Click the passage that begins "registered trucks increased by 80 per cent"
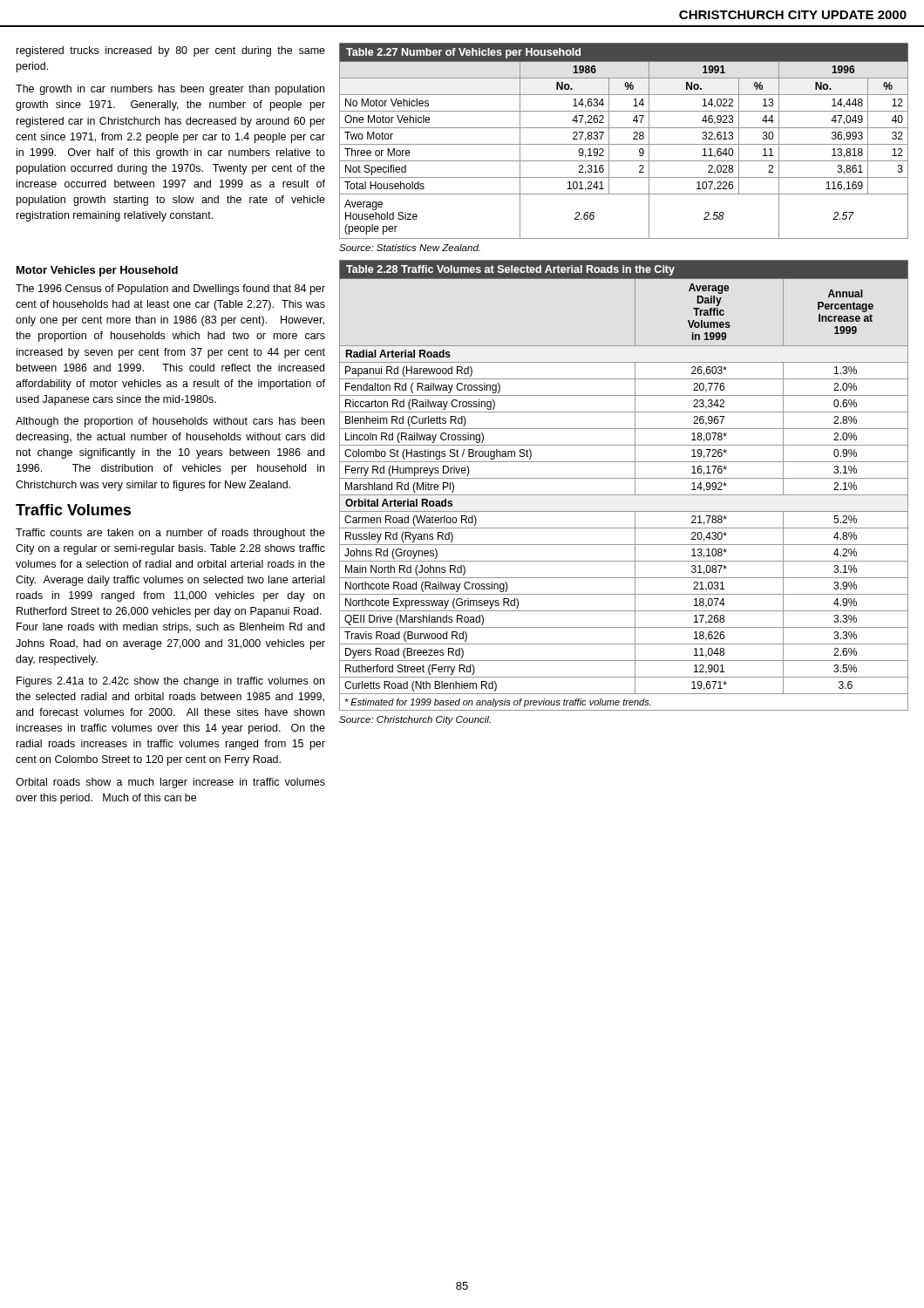The image size is (924, 1308). (x=170, y=133)
